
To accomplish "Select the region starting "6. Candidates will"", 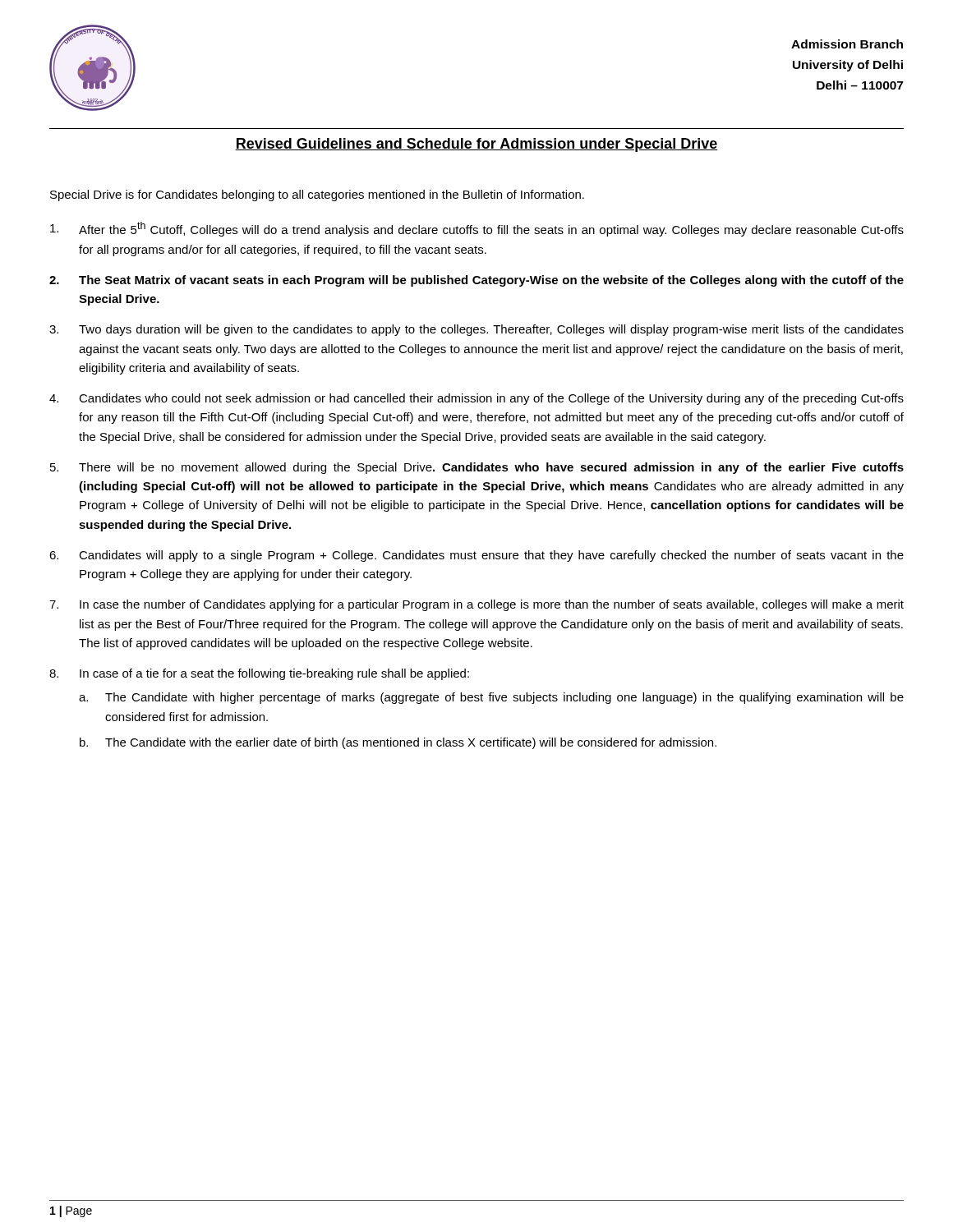I will [476, 564].
